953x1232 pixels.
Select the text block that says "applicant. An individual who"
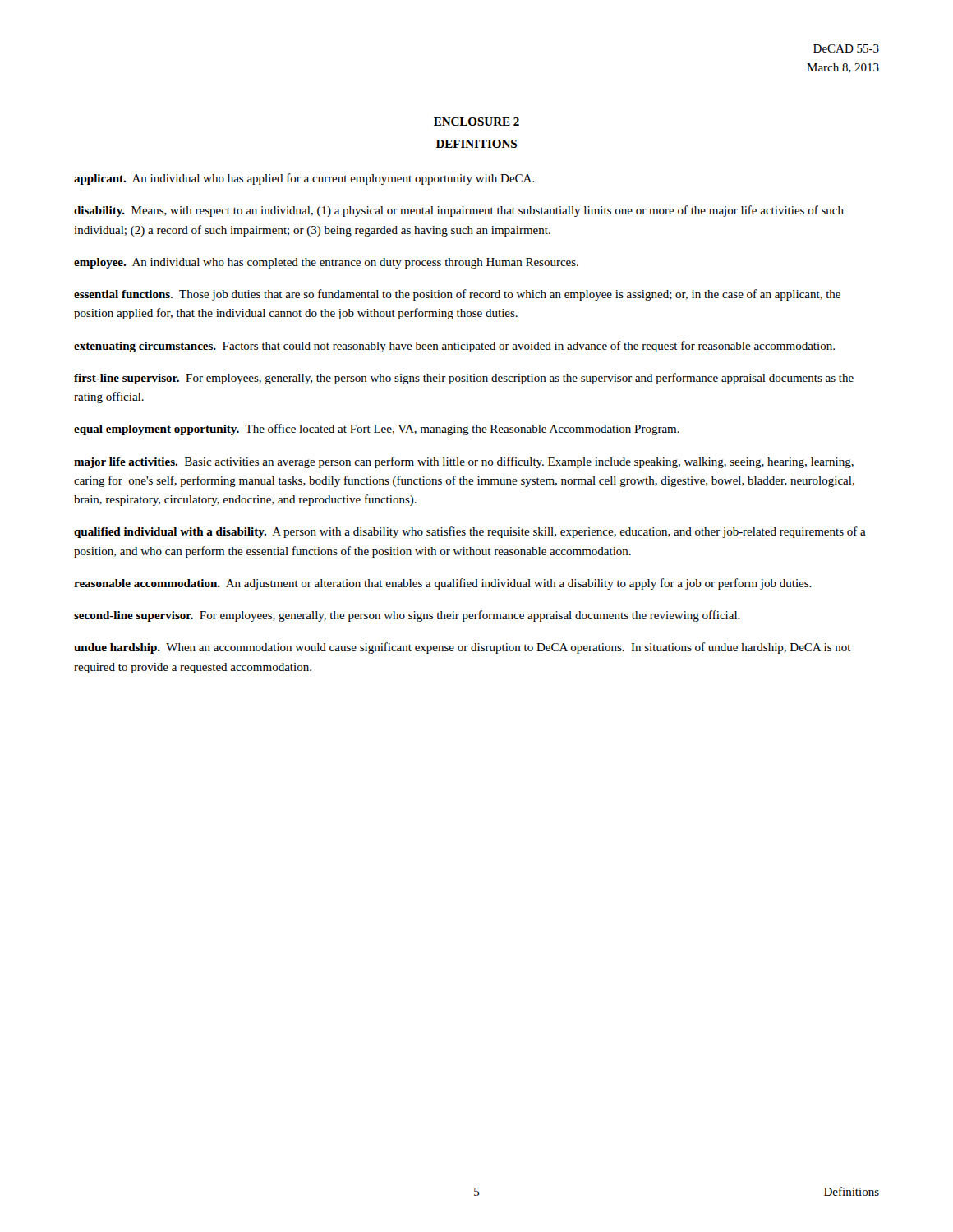point(476,179)
